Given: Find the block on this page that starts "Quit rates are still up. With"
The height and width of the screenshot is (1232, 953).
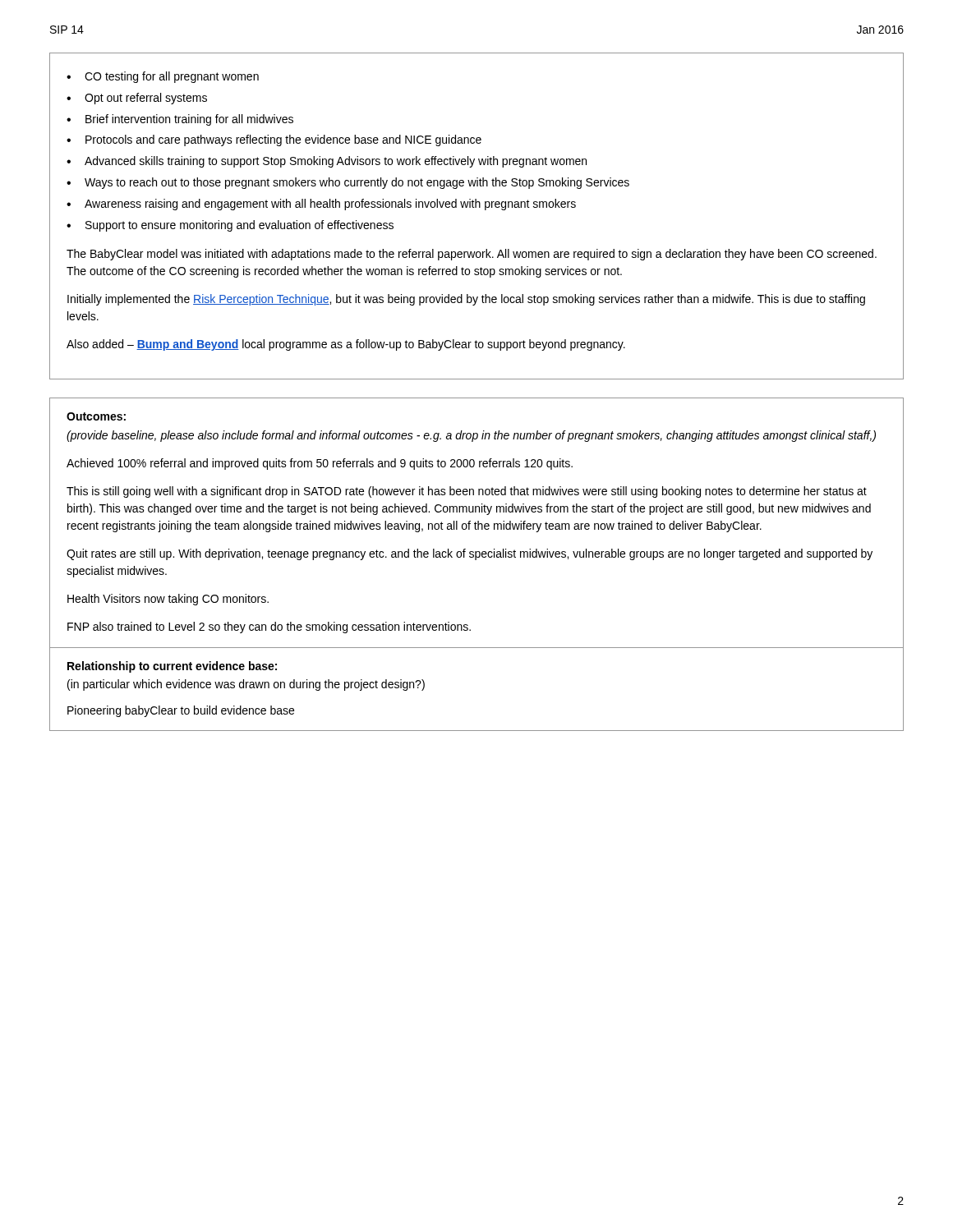Looking at the screenshot, I should click(x=470, y=562).
